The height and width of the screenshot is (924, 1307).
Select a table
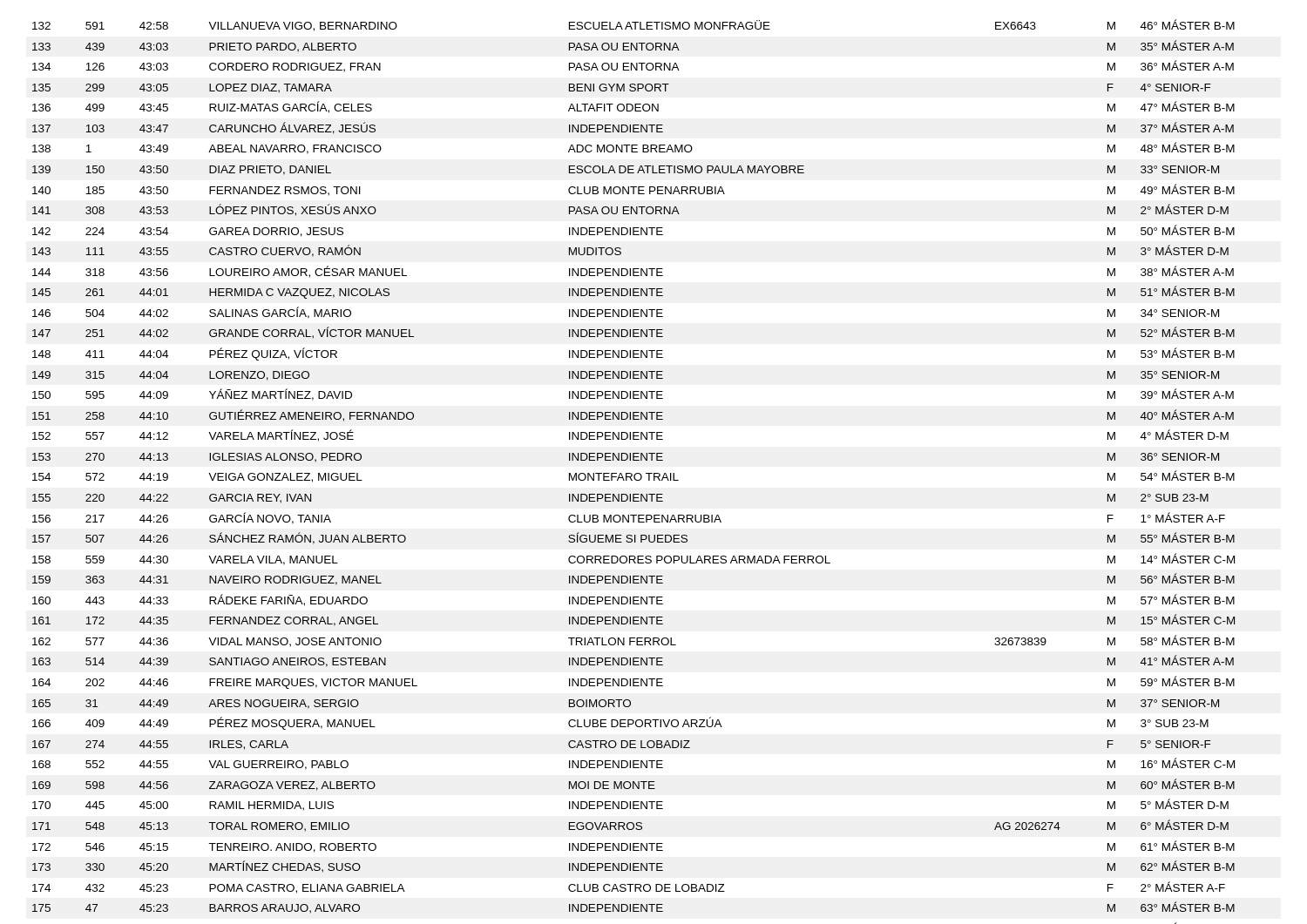point(654,470)
